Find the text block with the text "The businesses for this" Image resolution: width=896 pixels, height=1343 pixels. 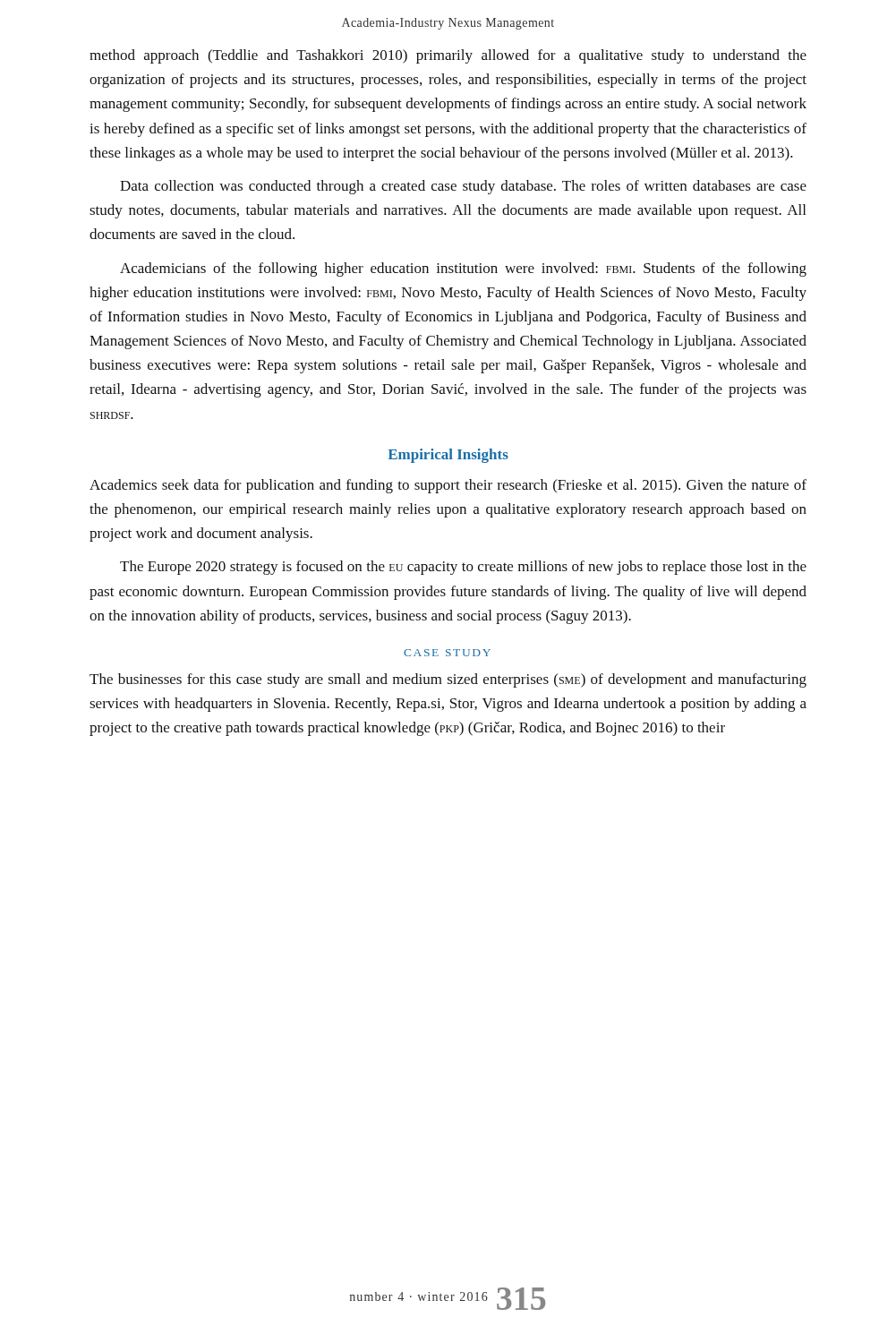[448, 703]
